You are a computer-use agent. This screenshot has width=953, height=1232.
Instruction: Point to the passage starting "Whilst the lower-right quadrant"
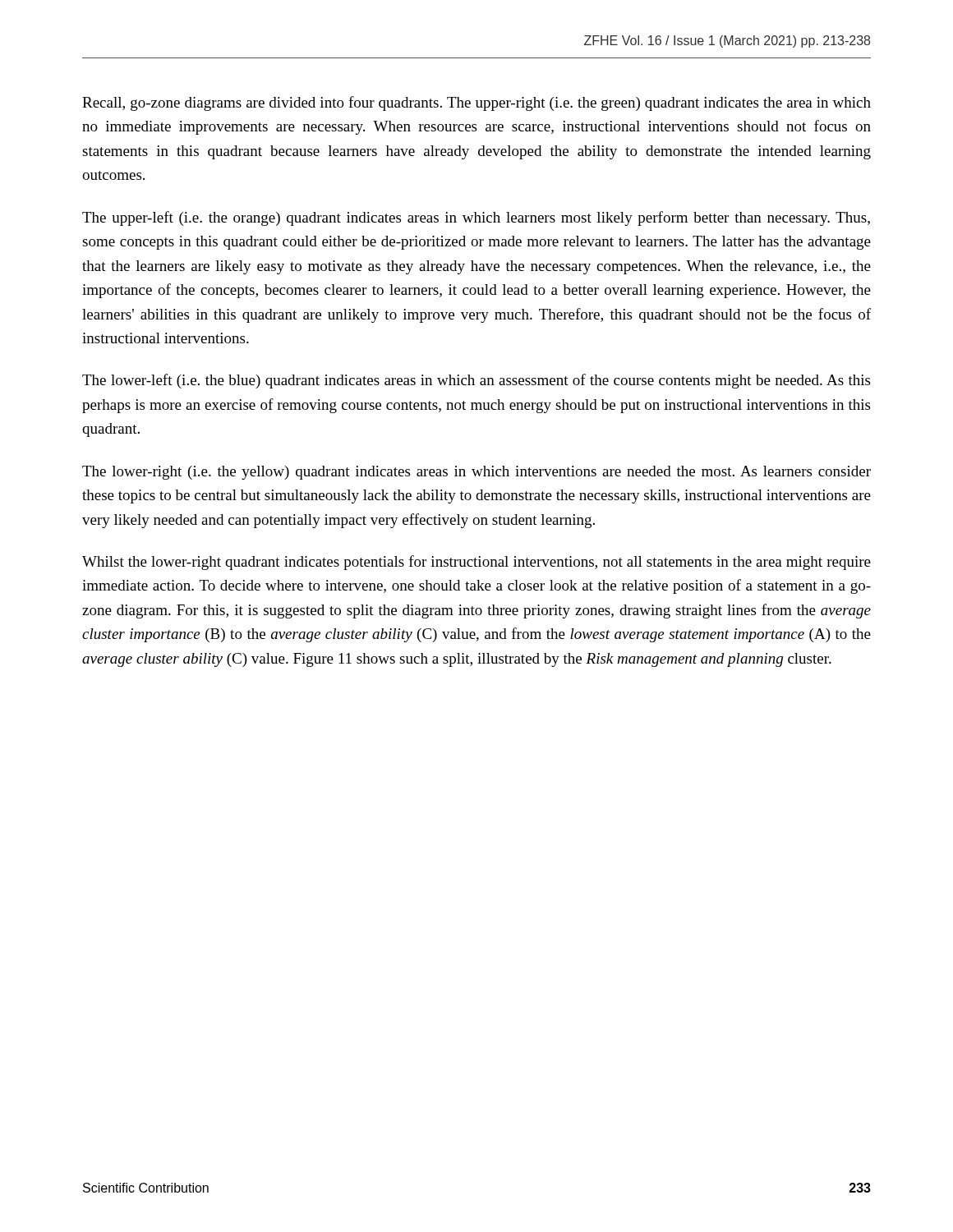coord(476,610)
